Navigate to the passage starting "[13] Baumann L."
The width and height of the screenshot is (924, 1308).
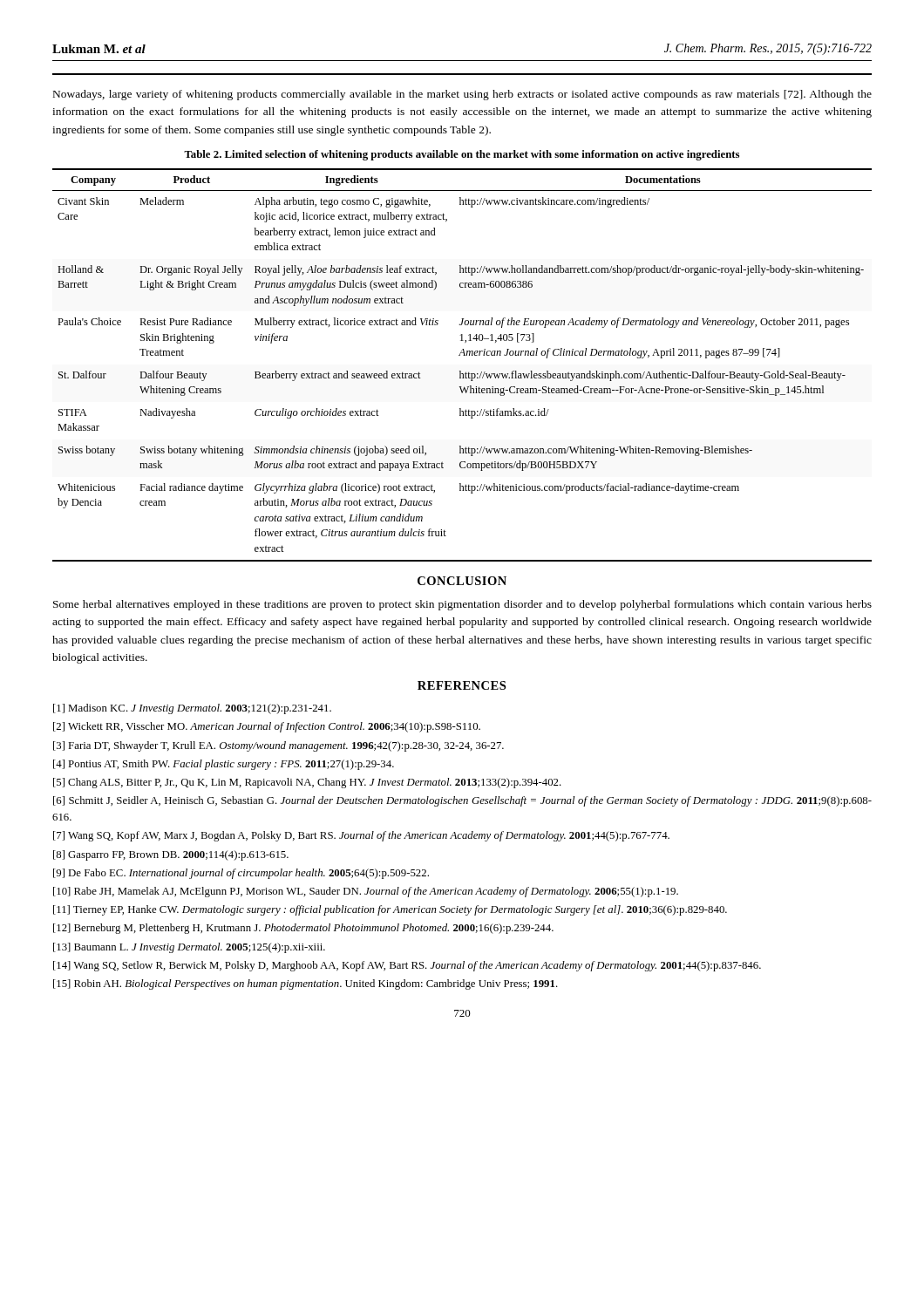(x=189, y=947)
